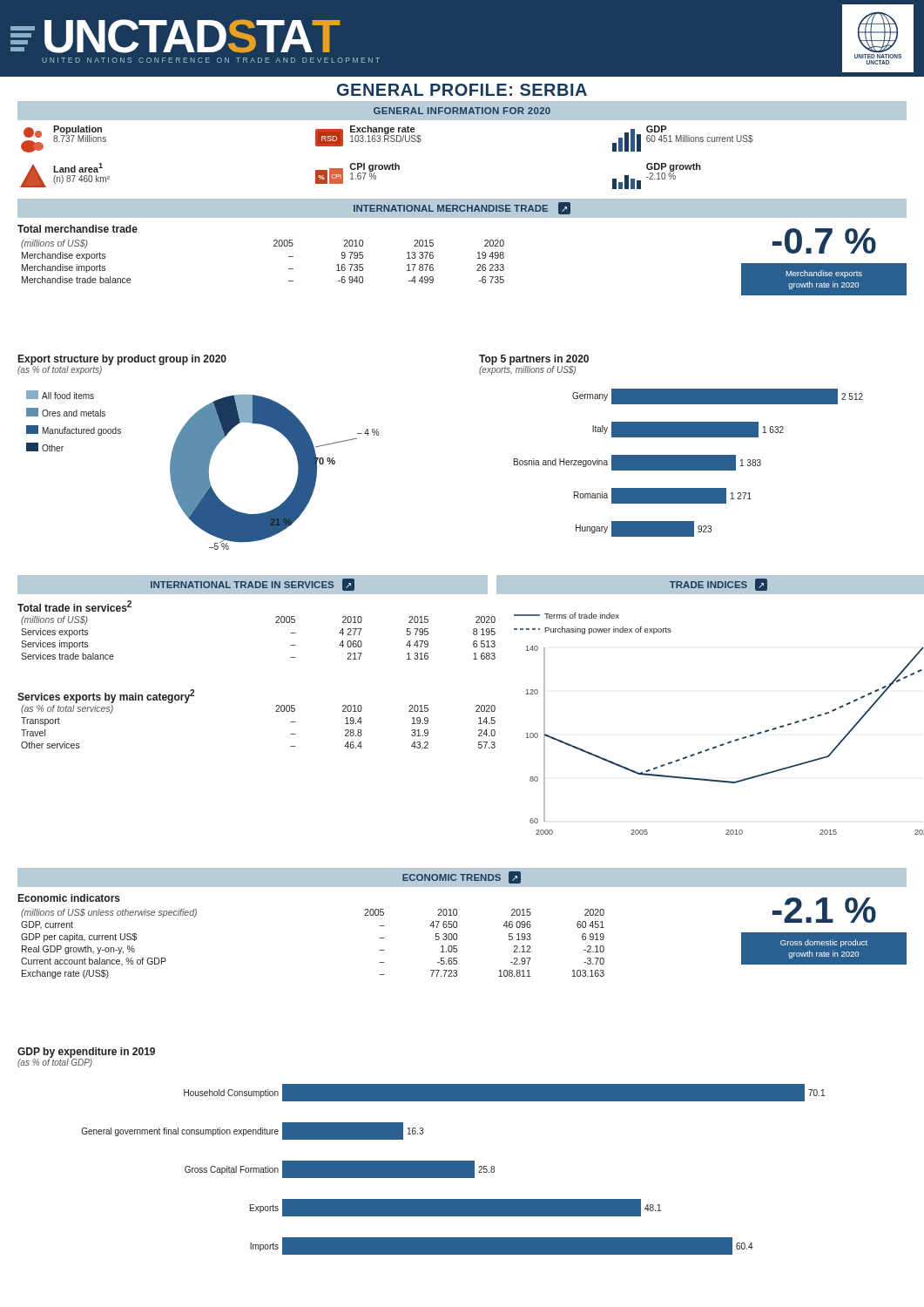Select the block starting "INTERNATIONAL TRADE IN SERVICES ↗"
Screen dimensions: 1307x924
tap(253, 585)
